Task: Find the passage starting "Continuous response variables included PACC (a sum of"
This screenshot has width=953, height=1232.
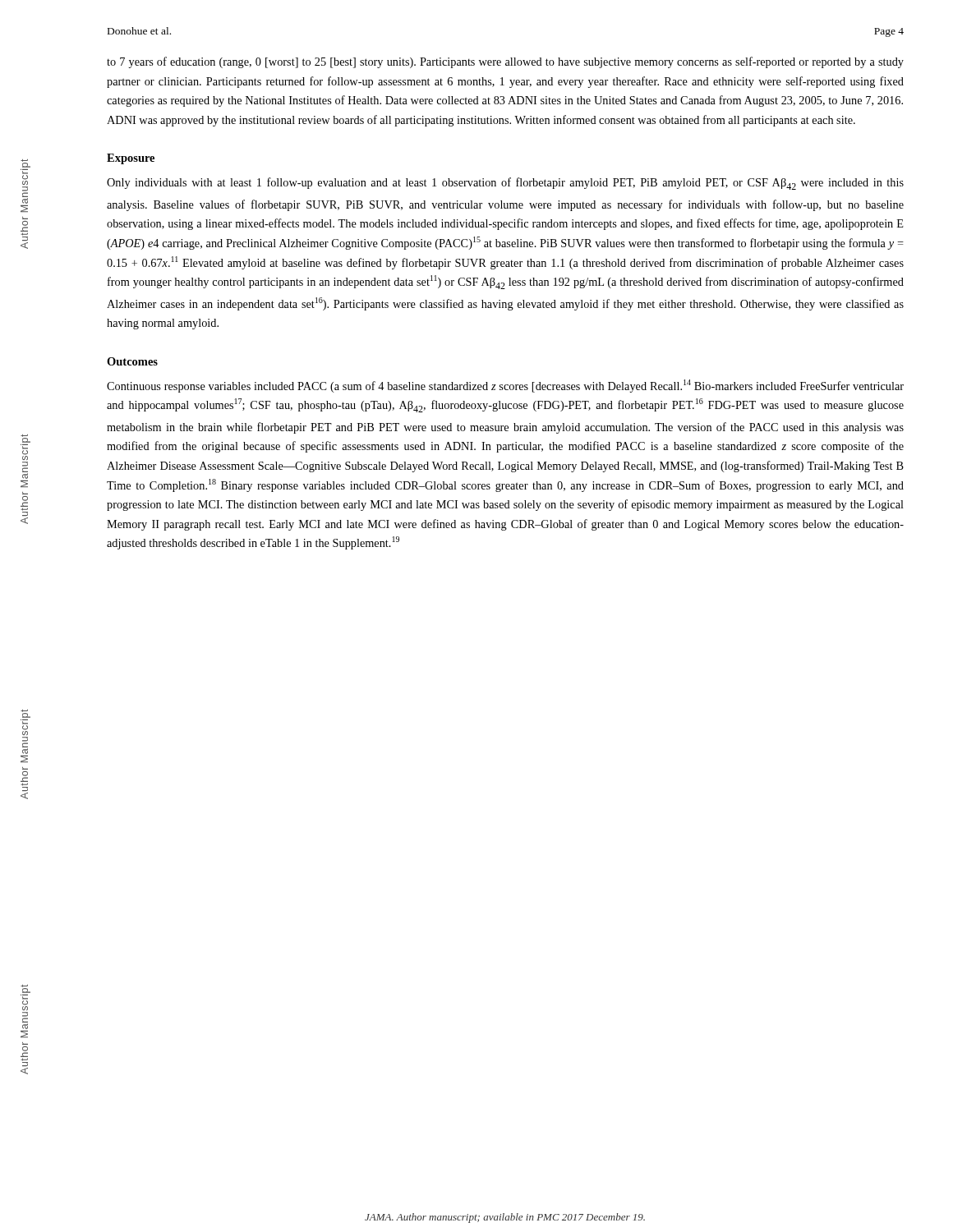Action: [505, 464]
